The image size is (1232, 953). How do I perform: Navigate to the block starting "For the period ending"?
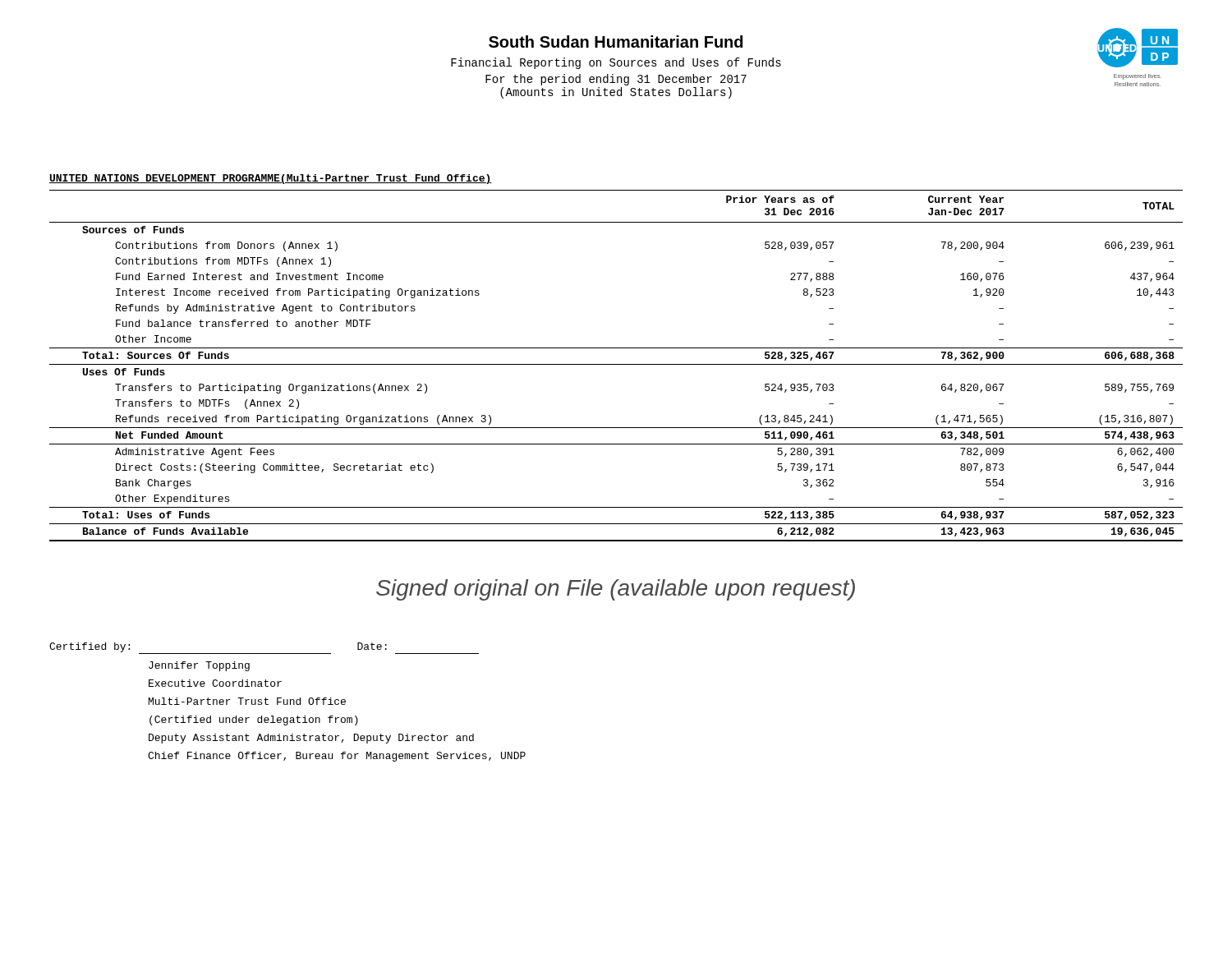pyautogui.click(x=616, y=86)
